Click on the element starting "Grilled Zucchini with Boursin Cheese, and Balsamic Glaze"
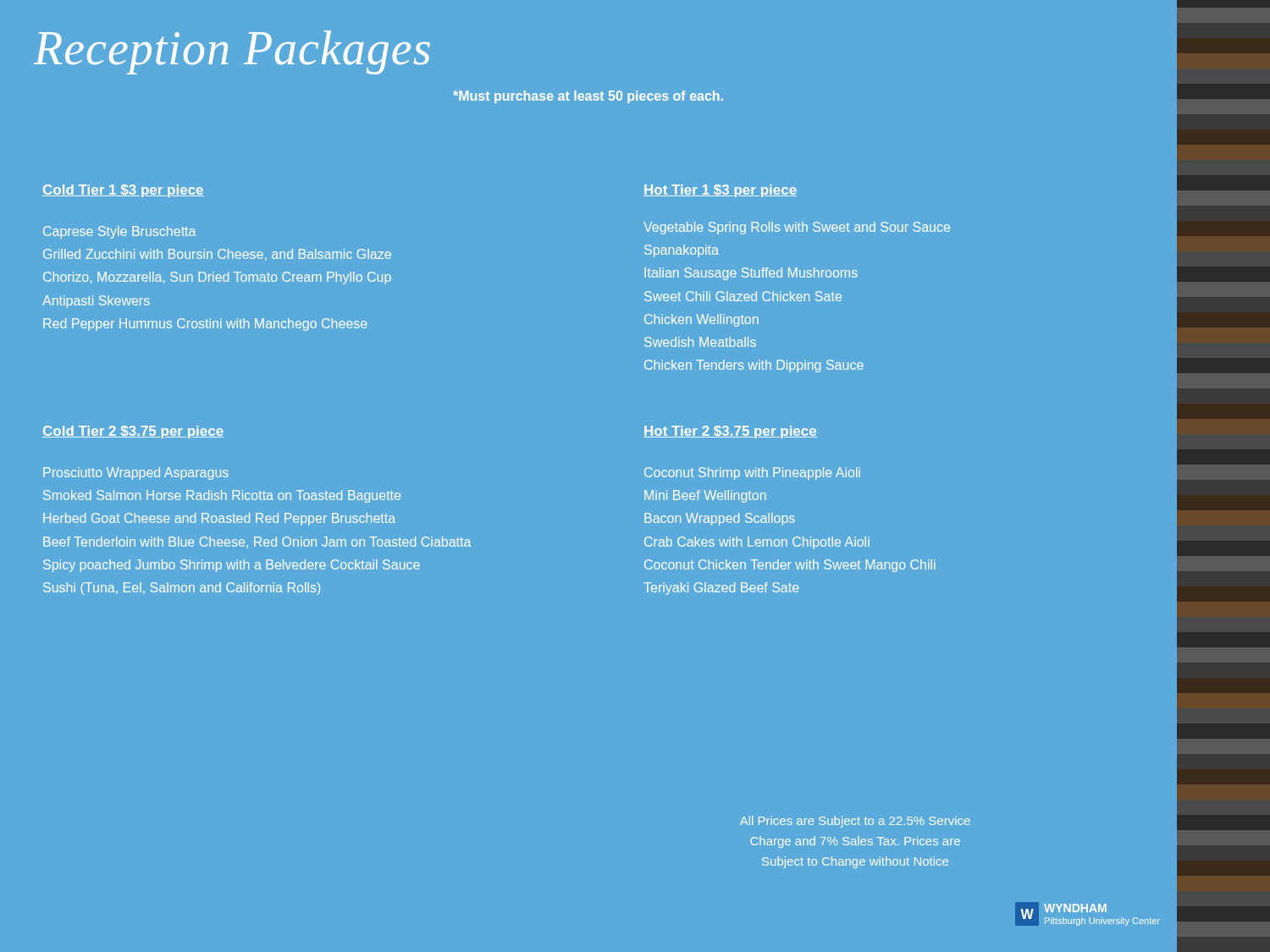The image size is (1270, 952). coord(217,254)
